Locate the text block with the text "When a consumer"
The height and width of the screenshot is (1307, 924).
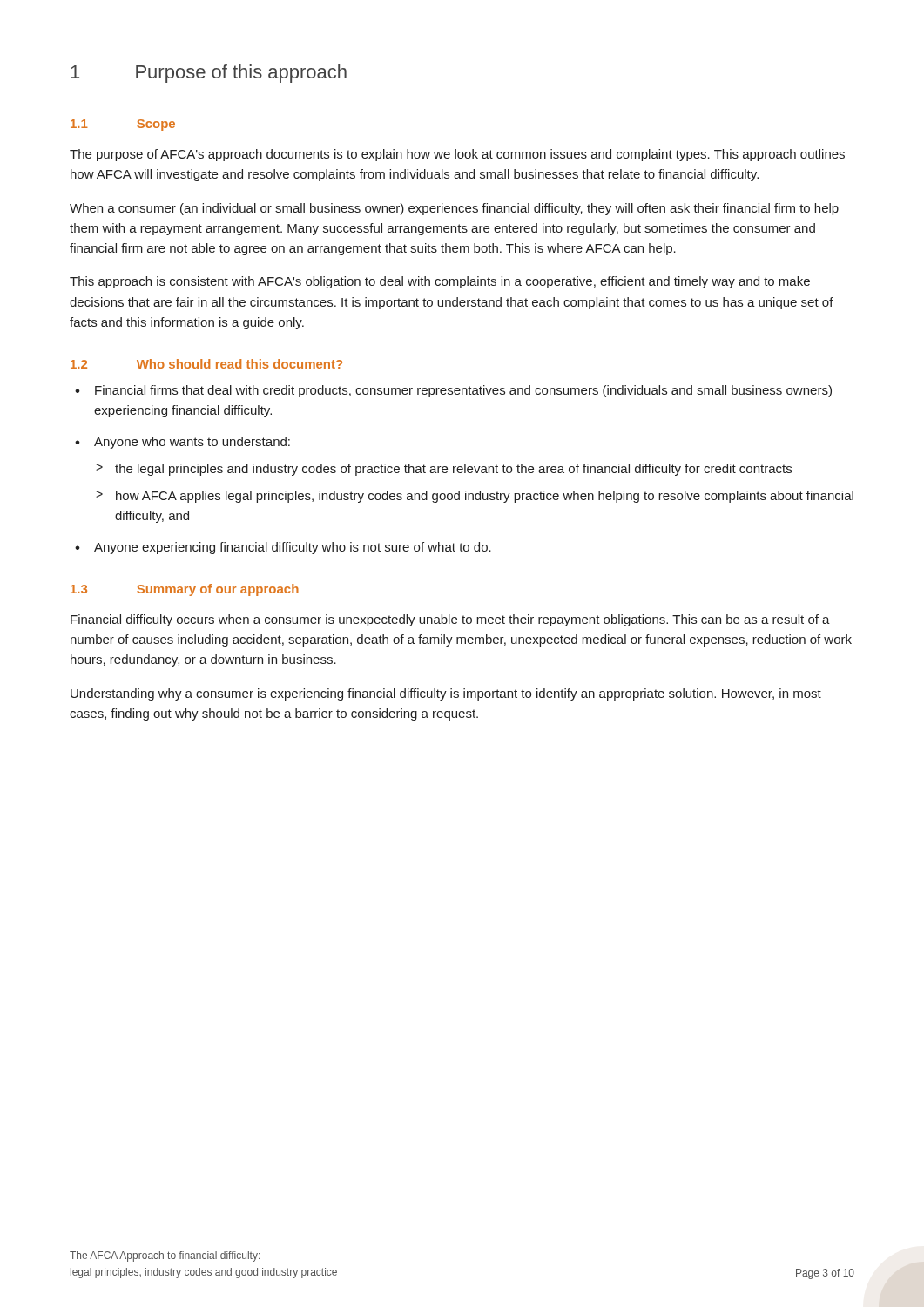pyautogui.click(x=462, y=228)
